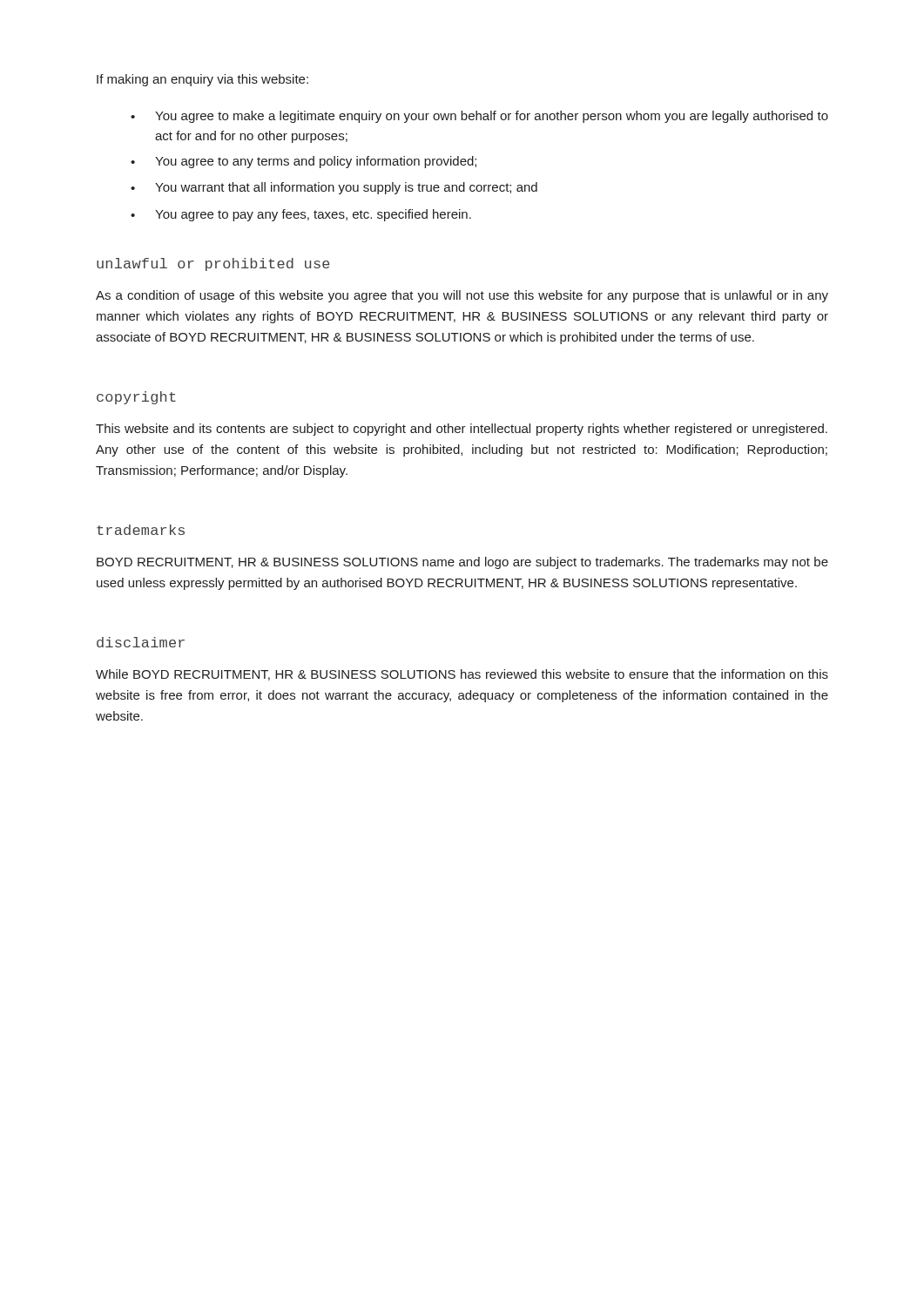The height and width of the screenshot is (1307, 924).
Task: Find the element starting "• You agree to make a"
Action: 479,125
